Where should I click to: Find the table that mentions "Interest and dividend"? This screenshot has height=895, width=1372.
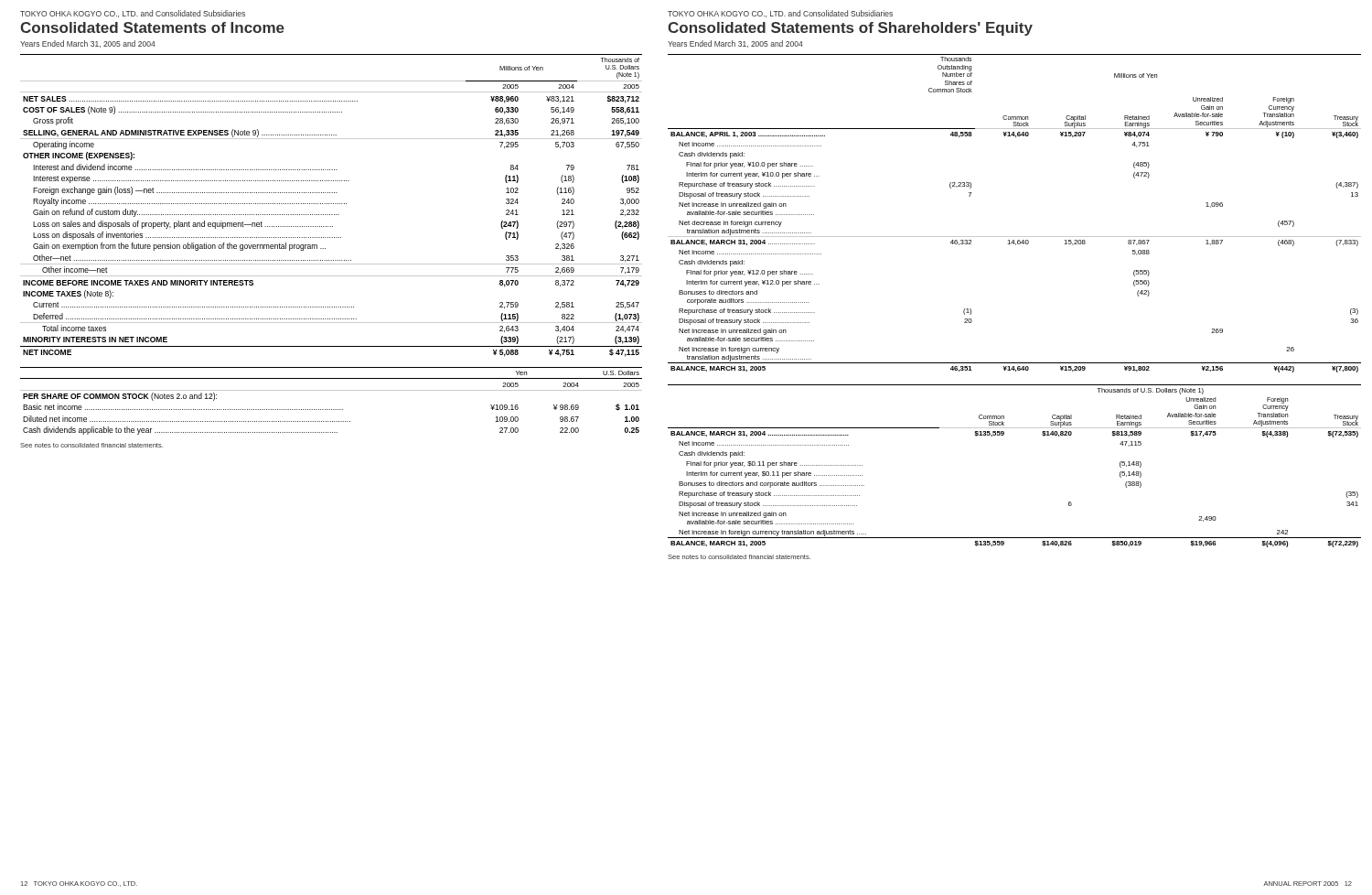tap(331, 206)
